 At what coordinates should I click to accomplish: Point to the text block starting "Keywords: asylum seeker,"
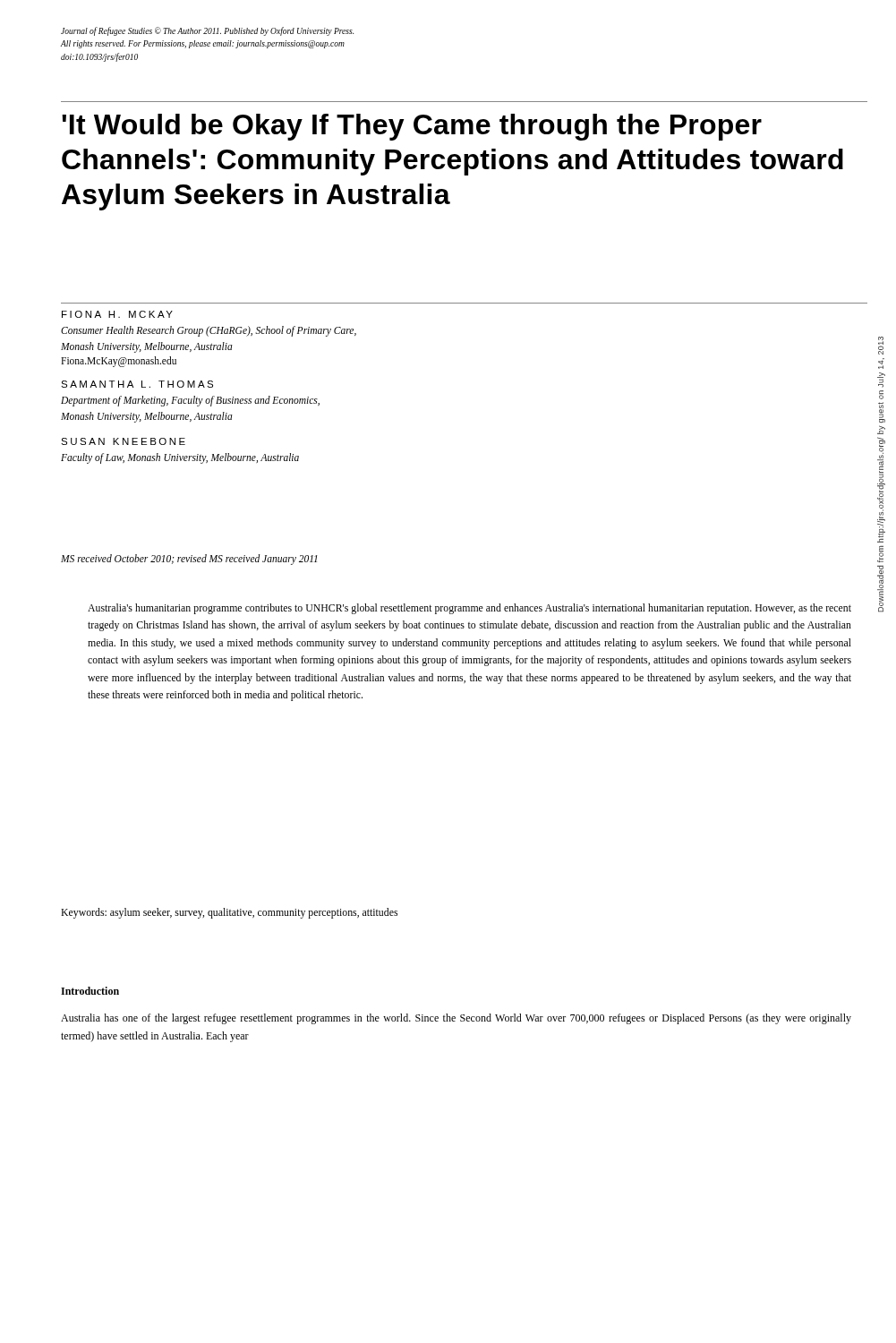[229, 912]
